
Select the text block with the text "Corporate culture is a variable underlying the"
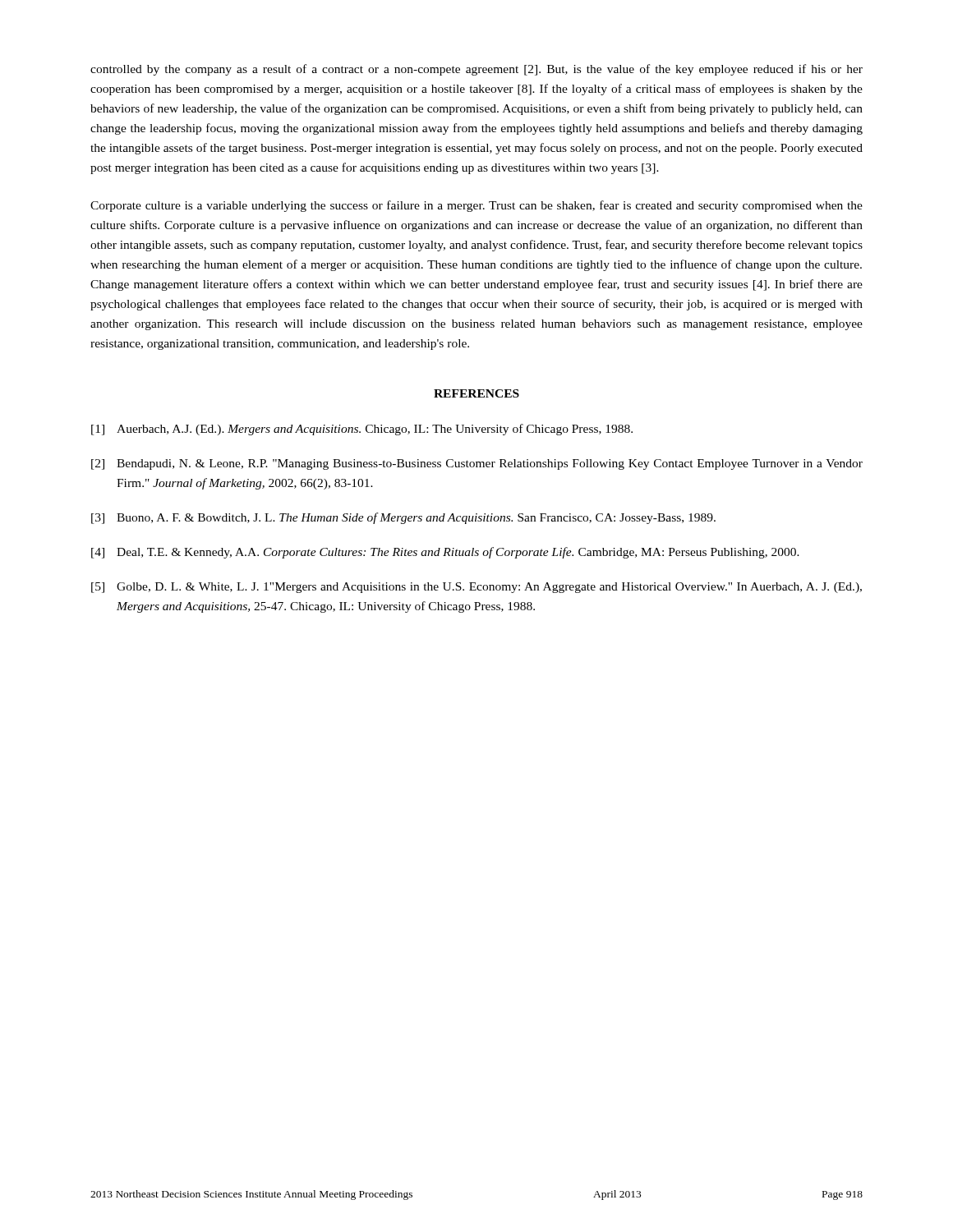coord(476,274)
